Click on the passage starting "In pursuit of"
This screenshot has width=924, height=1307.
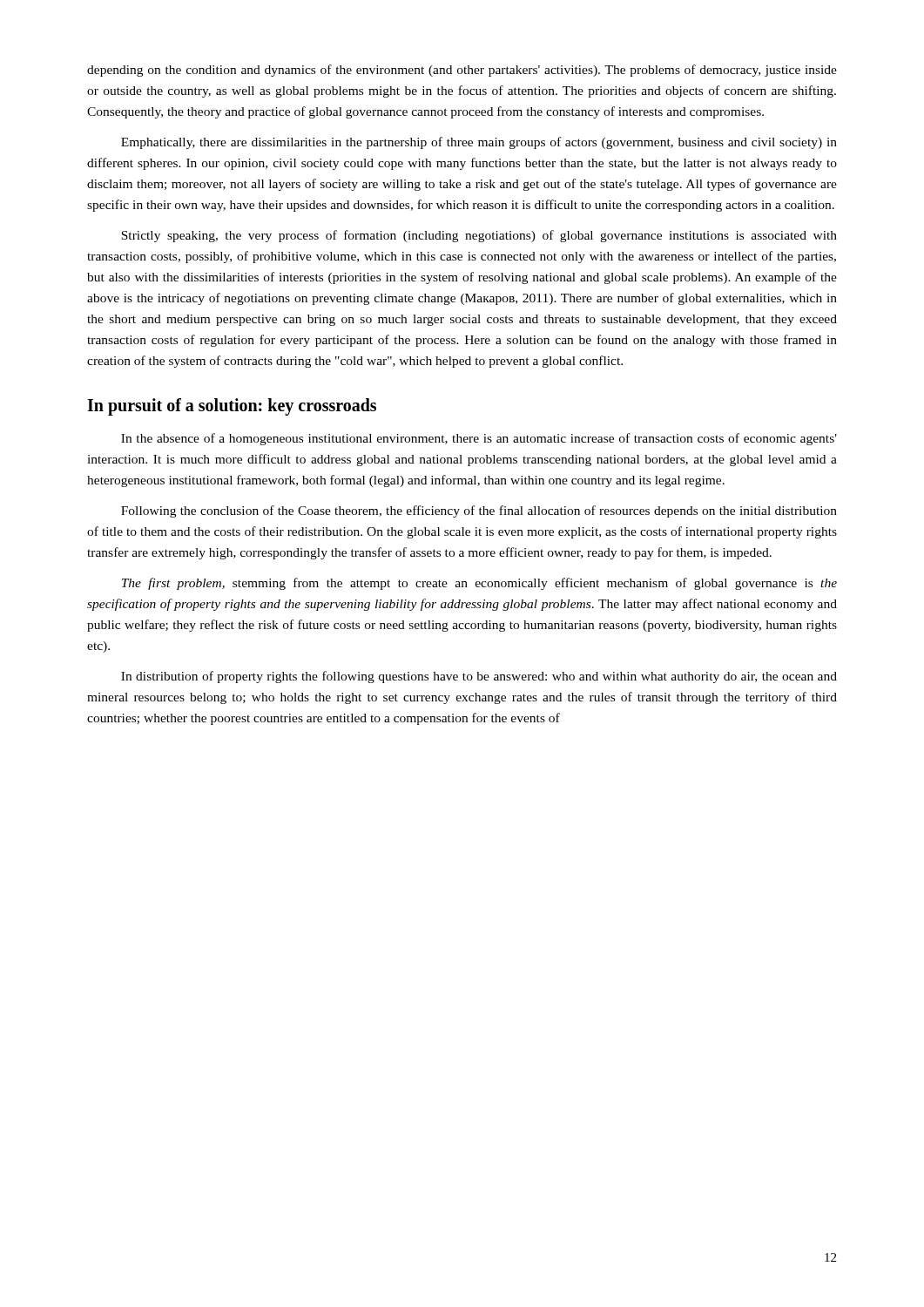232,405
